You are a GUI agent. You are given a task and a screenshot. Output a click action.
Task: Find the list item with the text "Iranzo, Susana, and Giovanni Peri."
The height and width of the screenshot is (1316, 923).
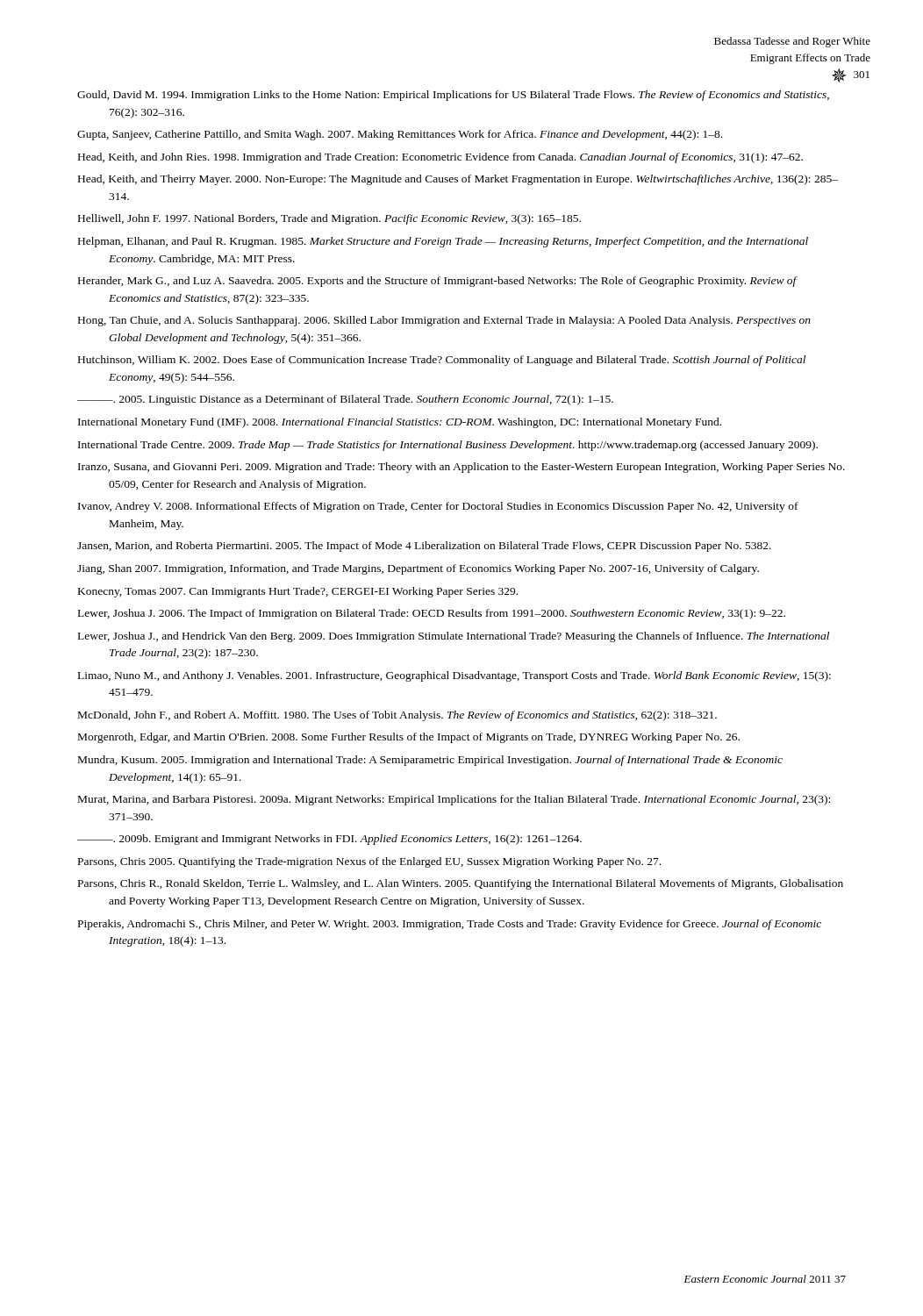coord(461,475)
